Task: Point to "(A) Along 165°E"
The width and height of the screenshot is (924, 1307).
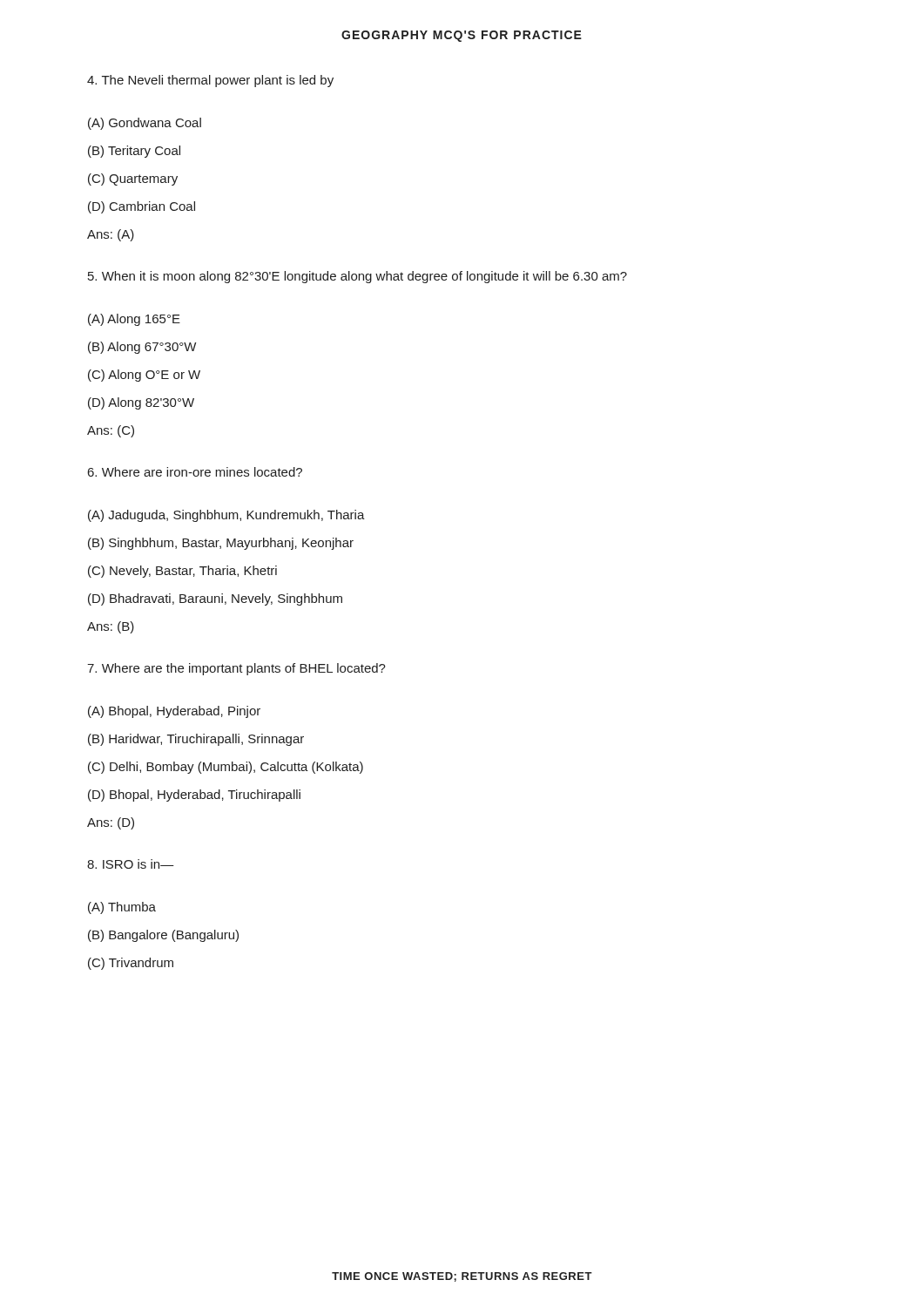Action: 134,320
